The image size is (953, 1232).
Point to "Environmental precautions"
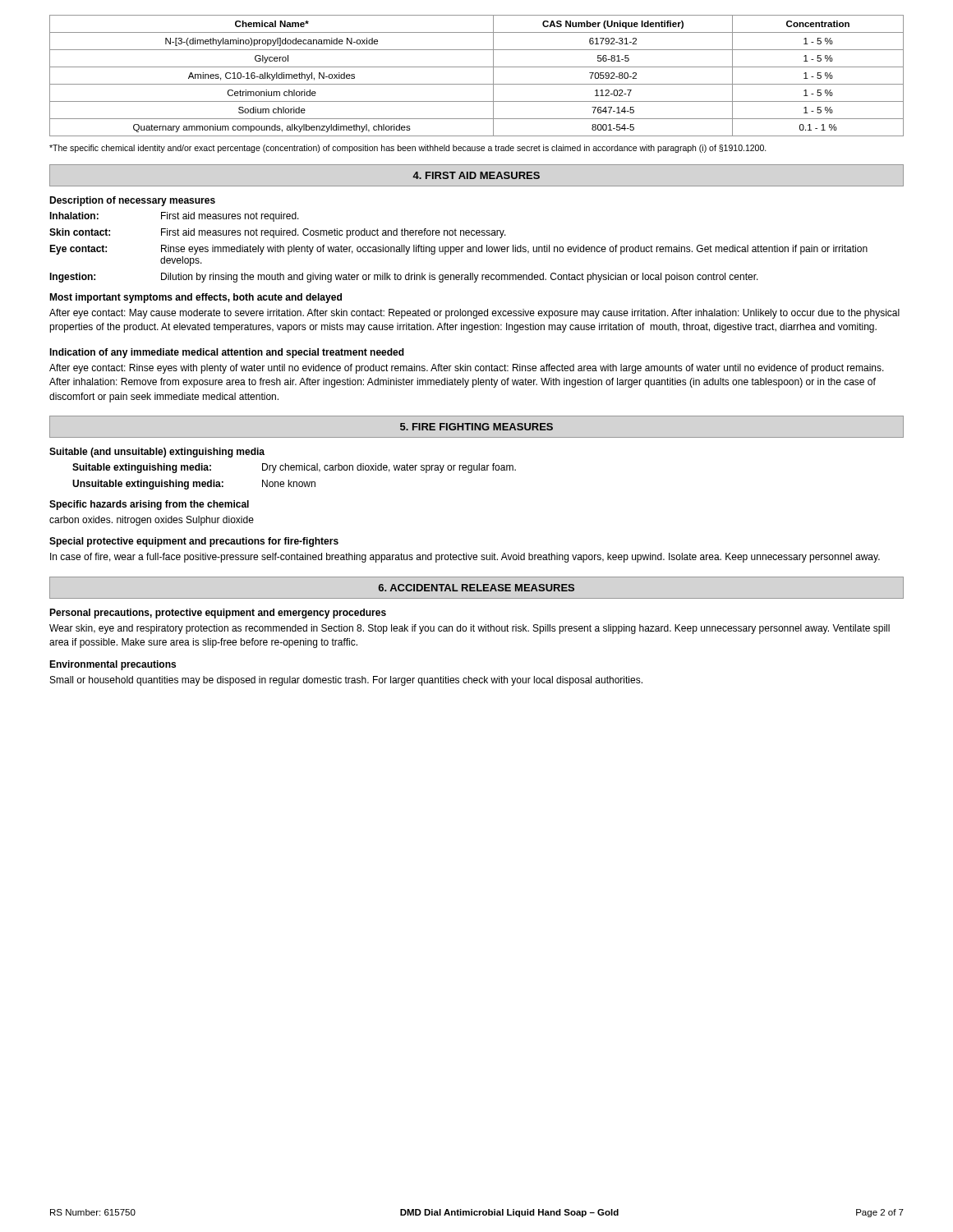pyautogui.click(x=113, y=664)
